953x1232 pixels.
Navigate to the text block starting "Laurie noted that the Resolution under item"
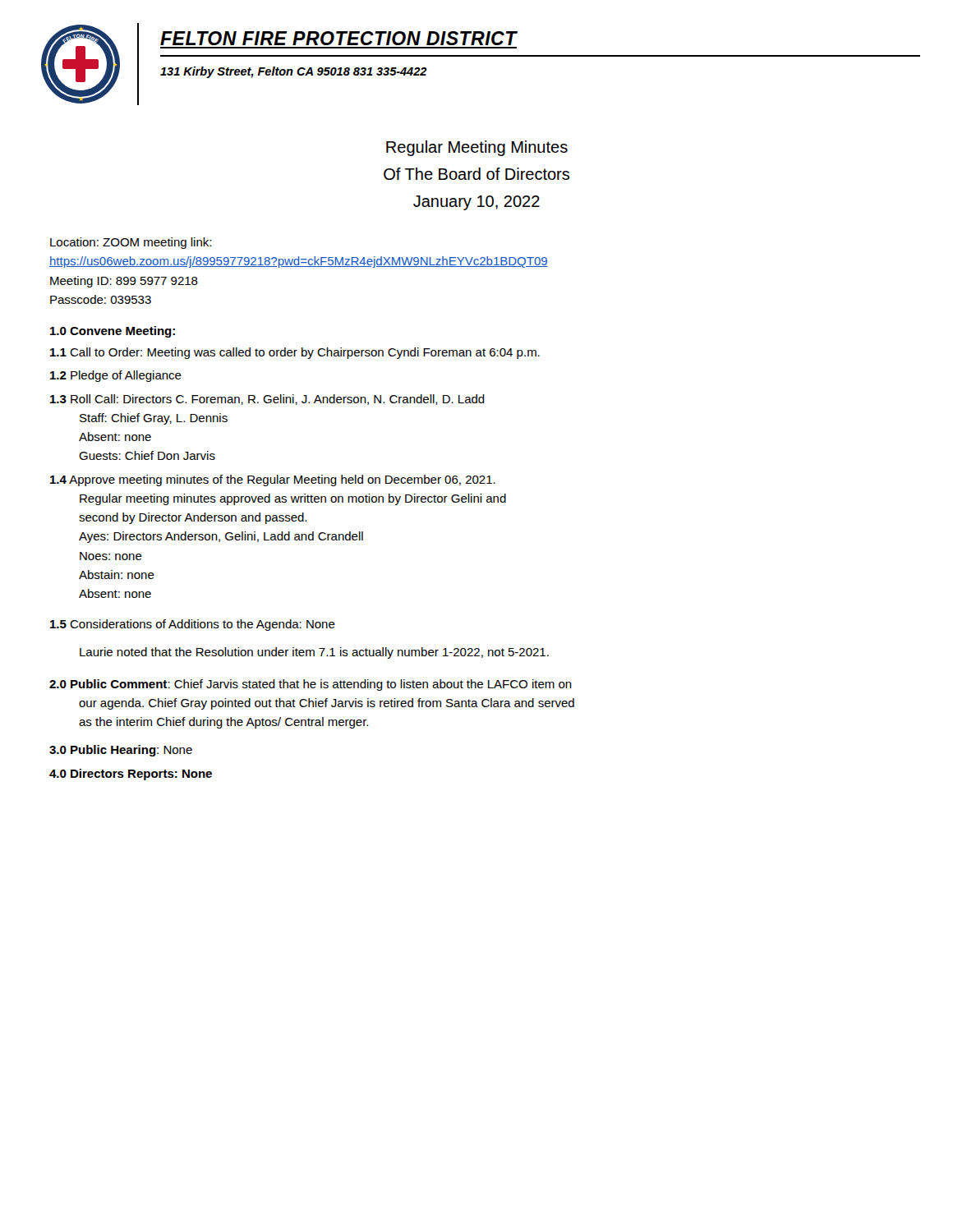(314, 651)
